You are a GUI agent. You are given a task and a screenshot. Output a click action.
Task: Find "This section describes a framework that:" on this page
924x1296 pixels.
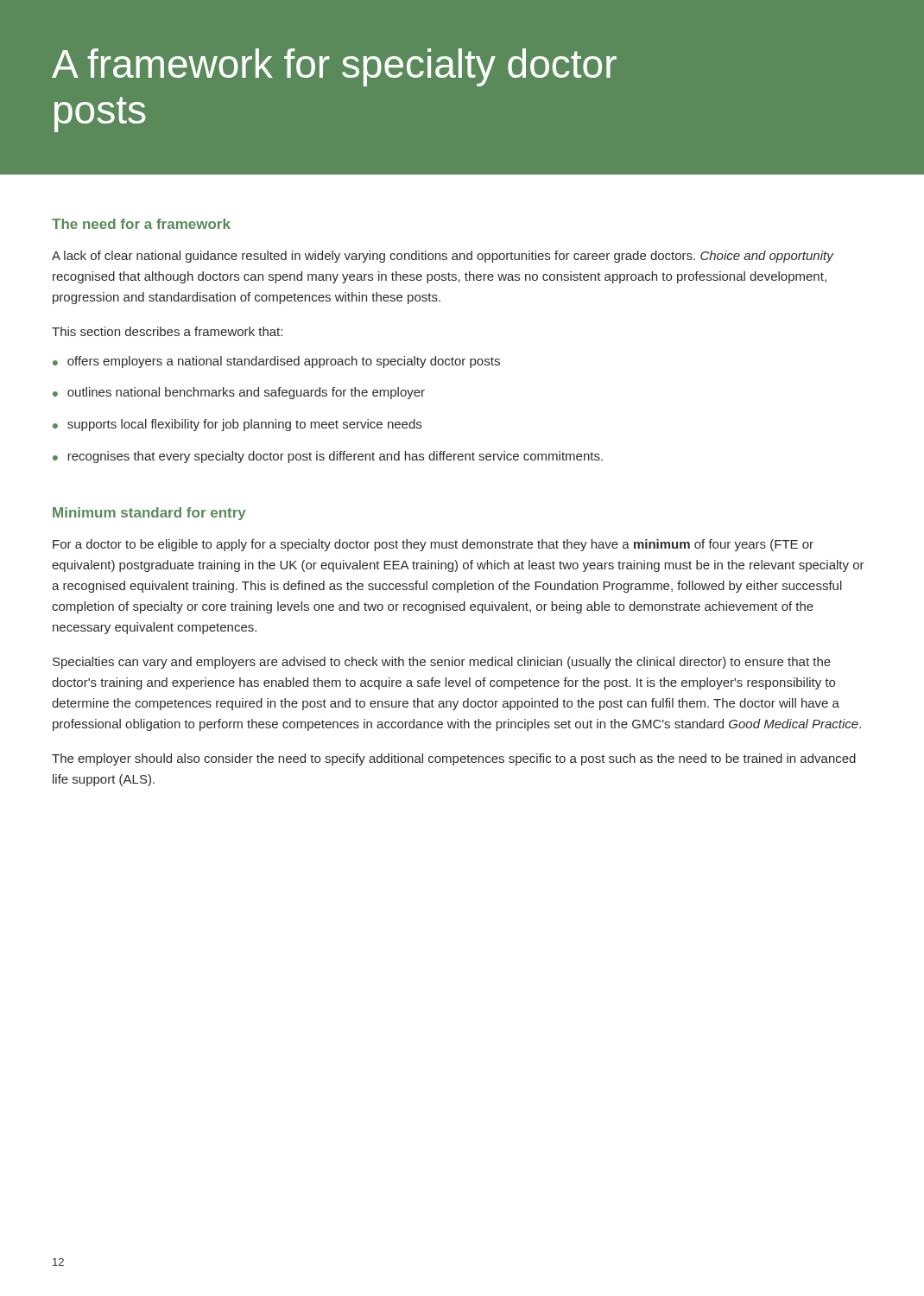[168, 331]
